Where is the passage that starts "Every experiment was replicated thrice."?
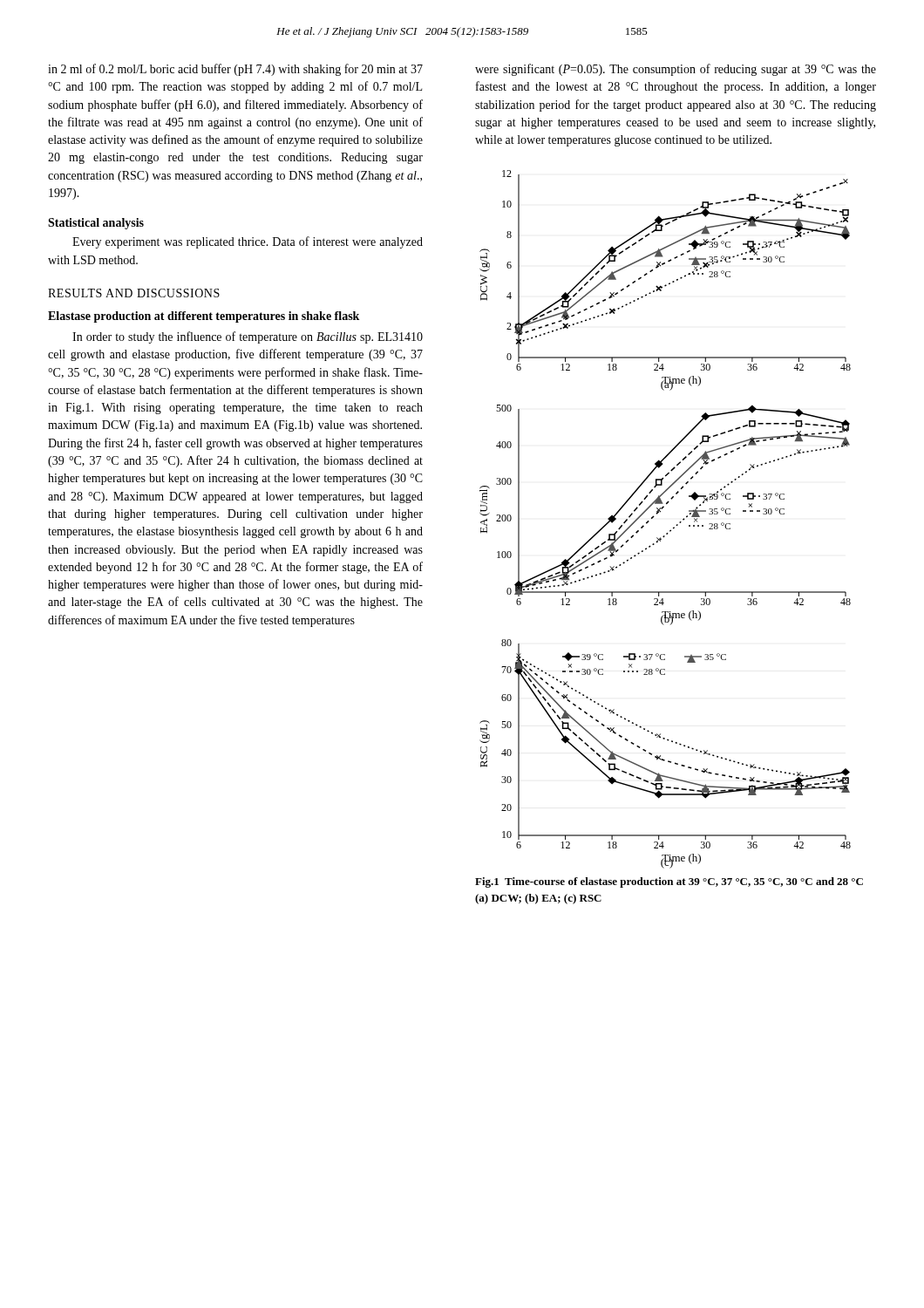The width and height of the screenshot is (924, 1308). click(x=235, y=252)
